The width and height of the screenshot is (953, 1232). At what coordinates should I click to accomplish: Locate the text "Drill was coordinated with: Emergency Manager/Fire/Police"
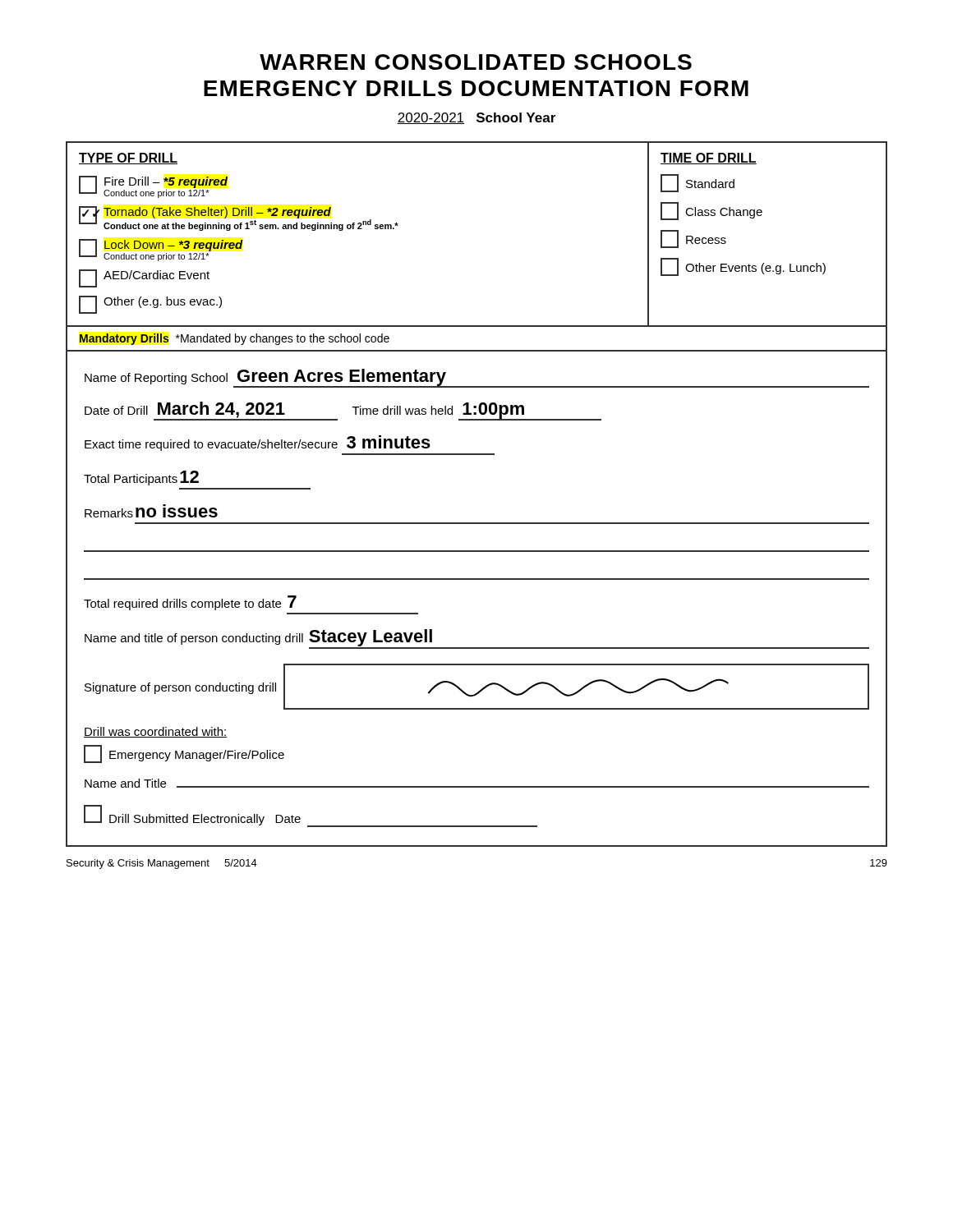pos(156,732)
